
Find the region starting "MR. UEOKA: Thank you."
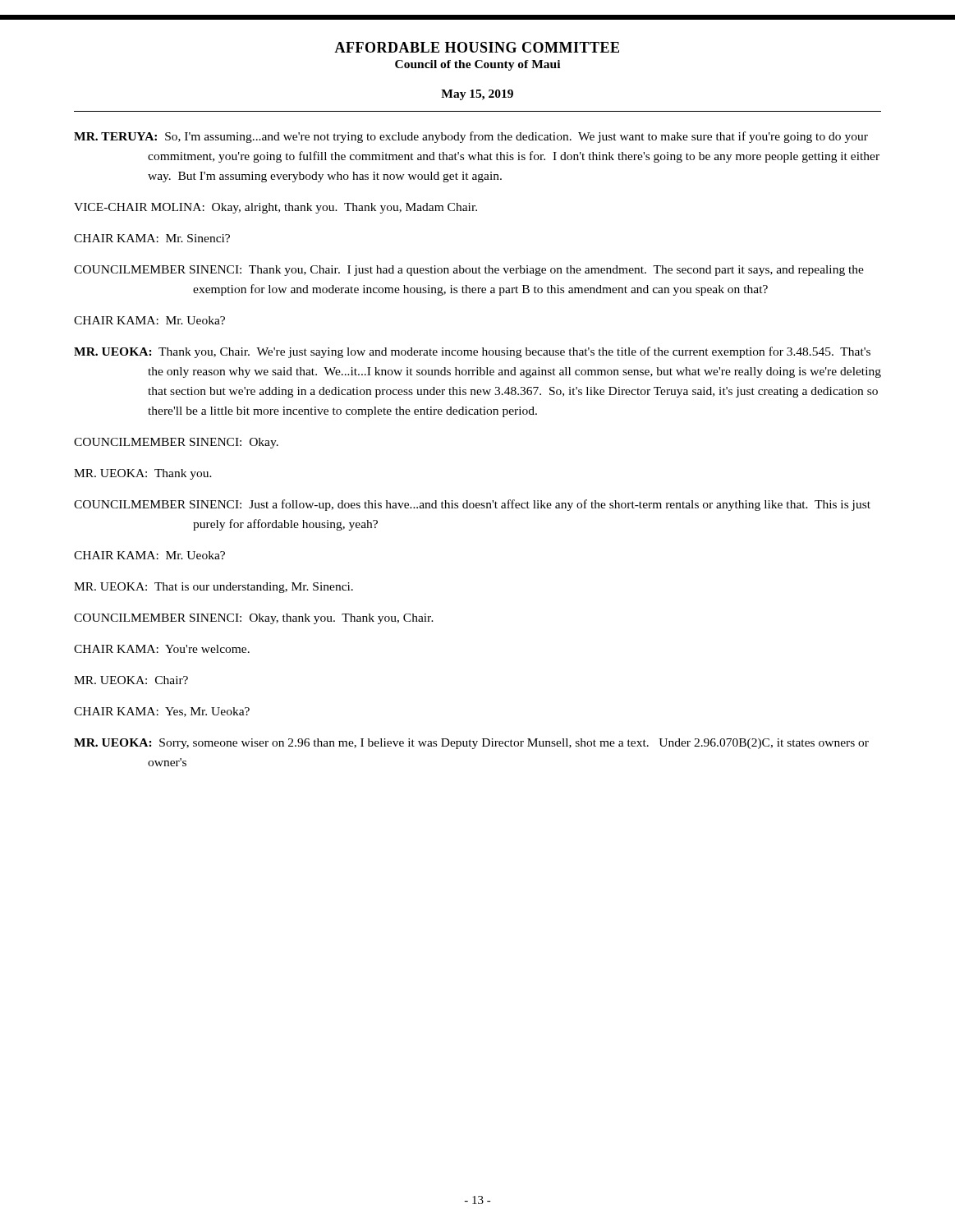coord(143,473)
